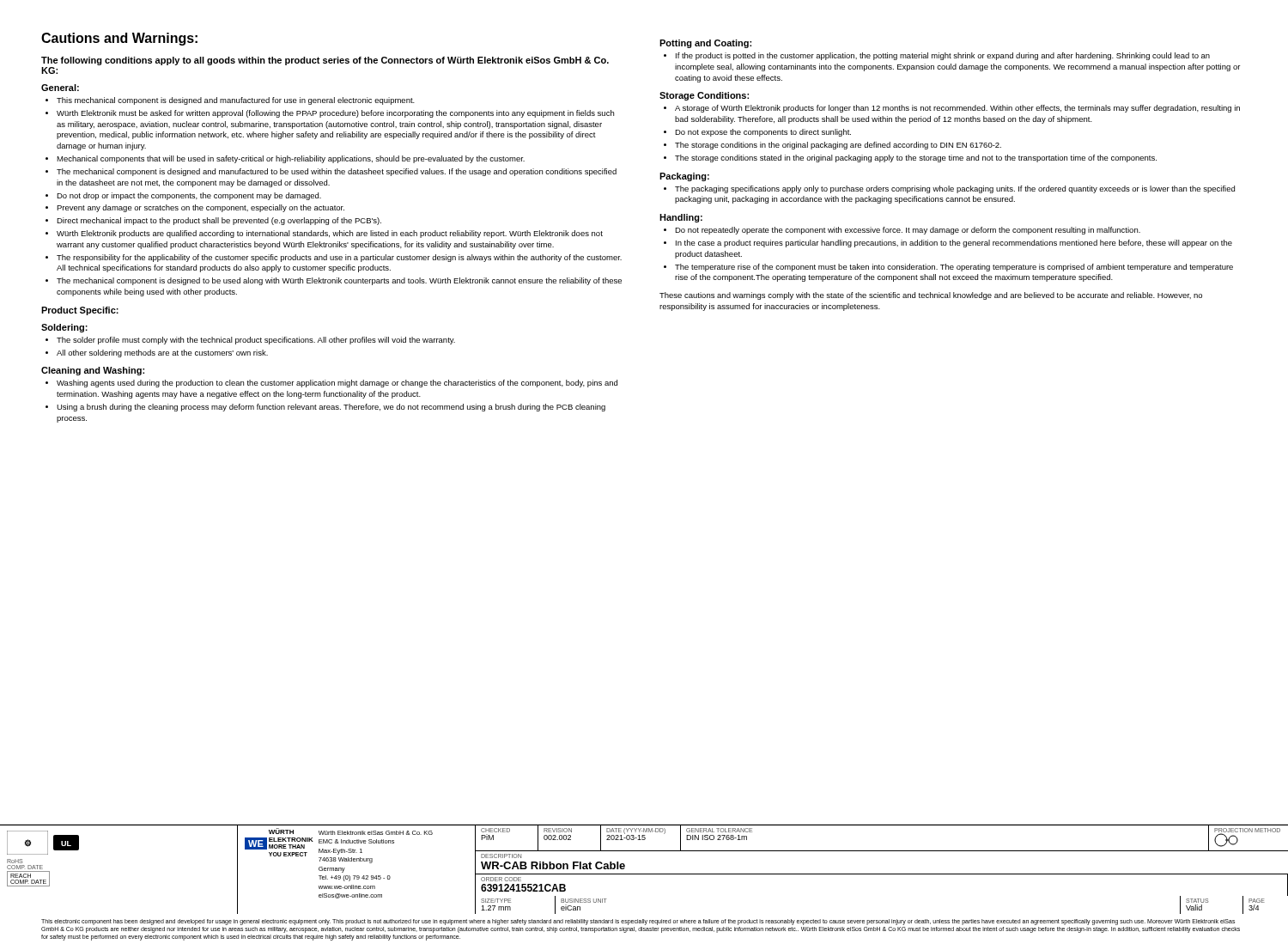
Task: Locate the text block starting "Direct mechanical impact to the product"
Action: point(219,220)
